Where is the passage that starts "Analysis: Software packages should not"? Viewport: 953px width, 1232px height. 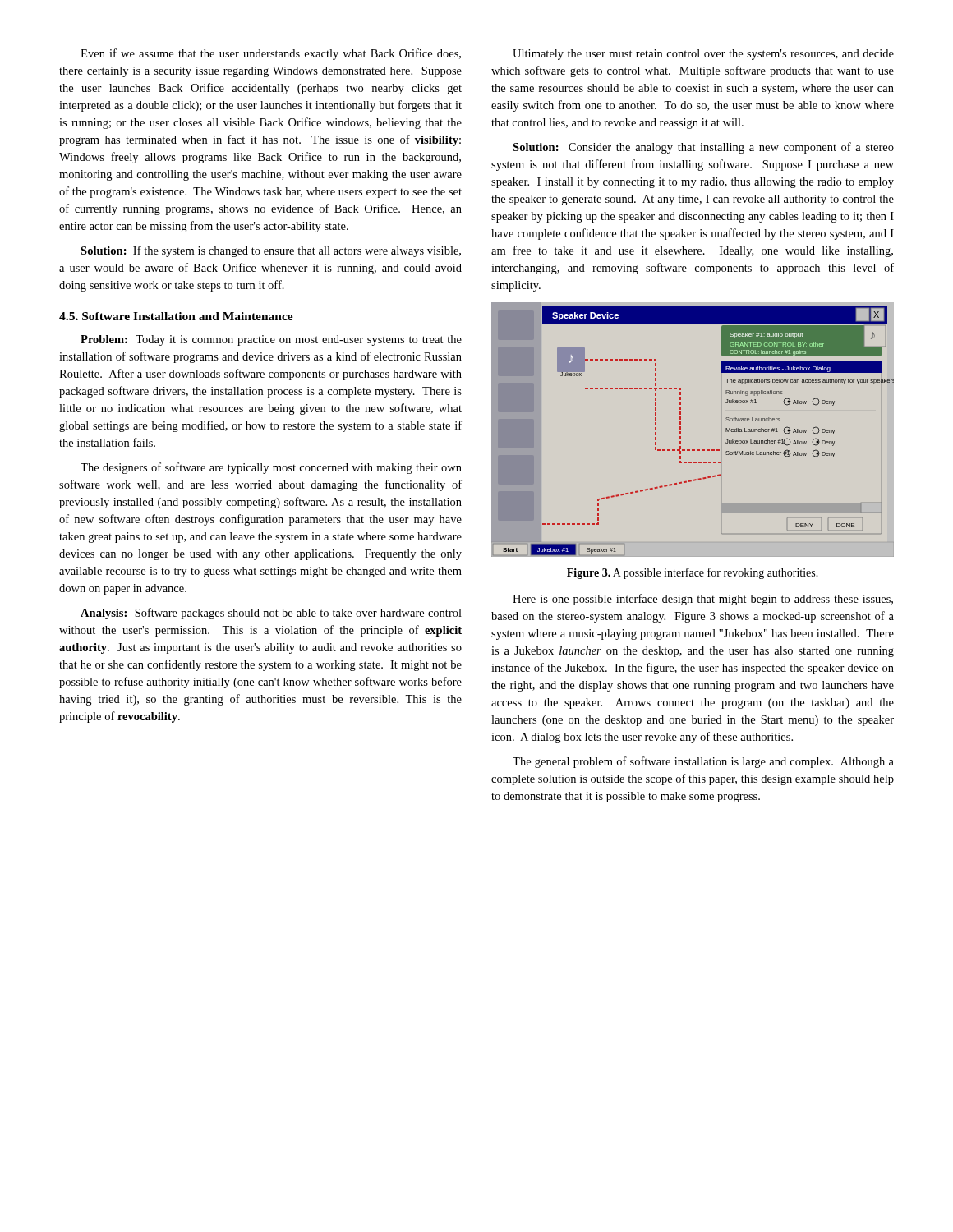click(x=260, y=665)
